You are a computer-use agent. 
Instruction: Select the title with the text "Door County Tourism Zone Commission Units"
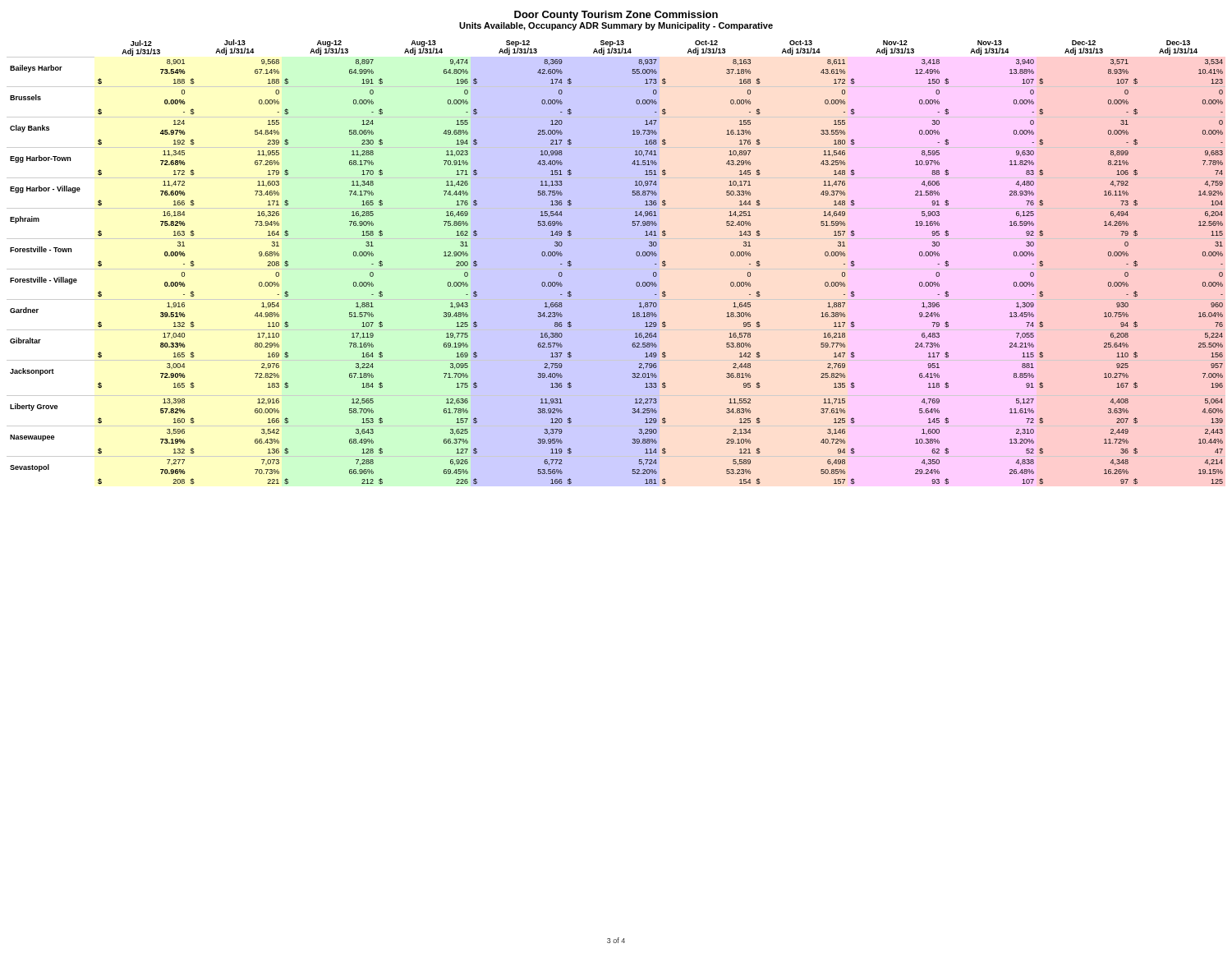point(616,19)
